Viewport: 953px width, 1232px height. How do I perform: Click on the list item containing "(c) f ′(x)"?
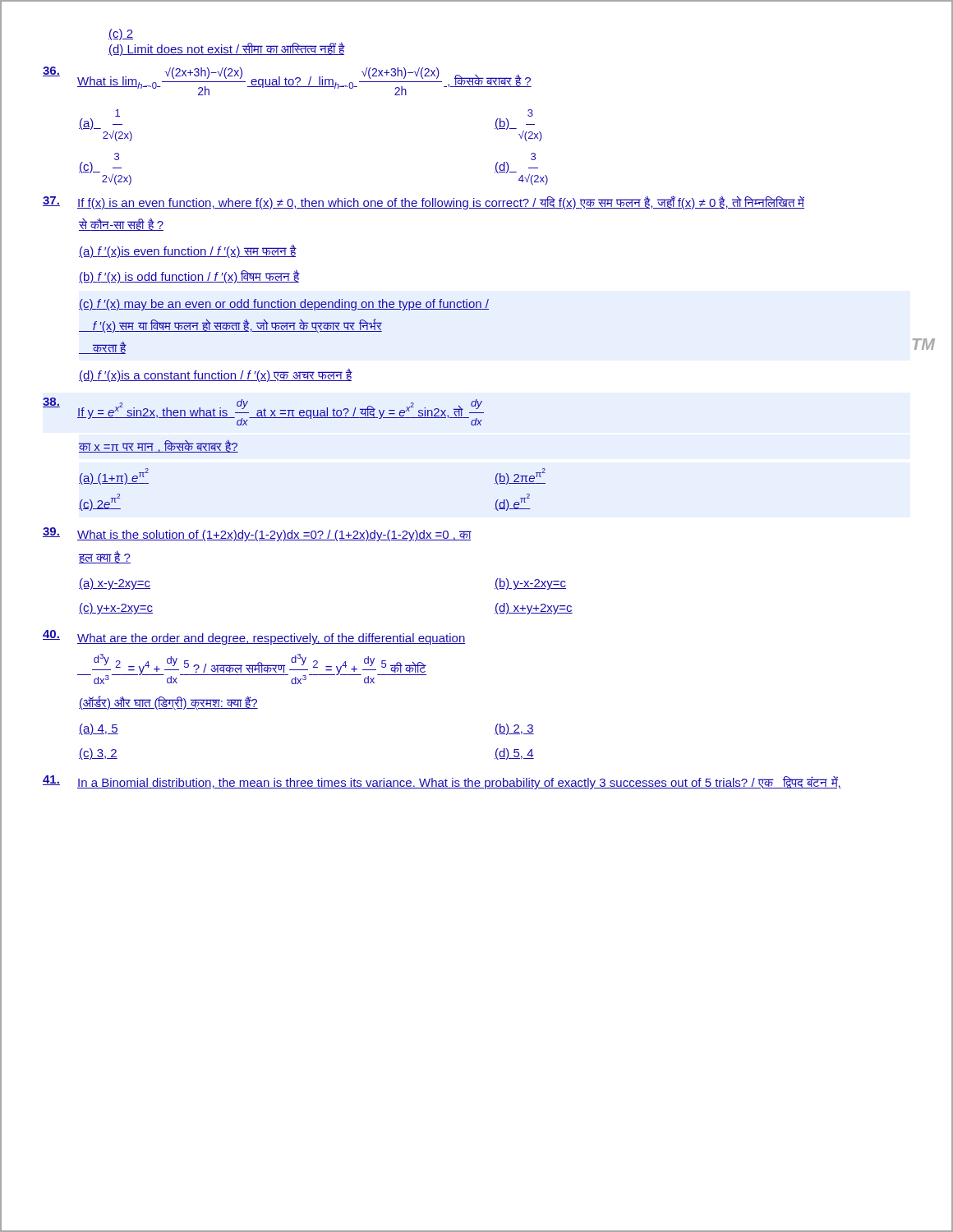click(284, 305)
